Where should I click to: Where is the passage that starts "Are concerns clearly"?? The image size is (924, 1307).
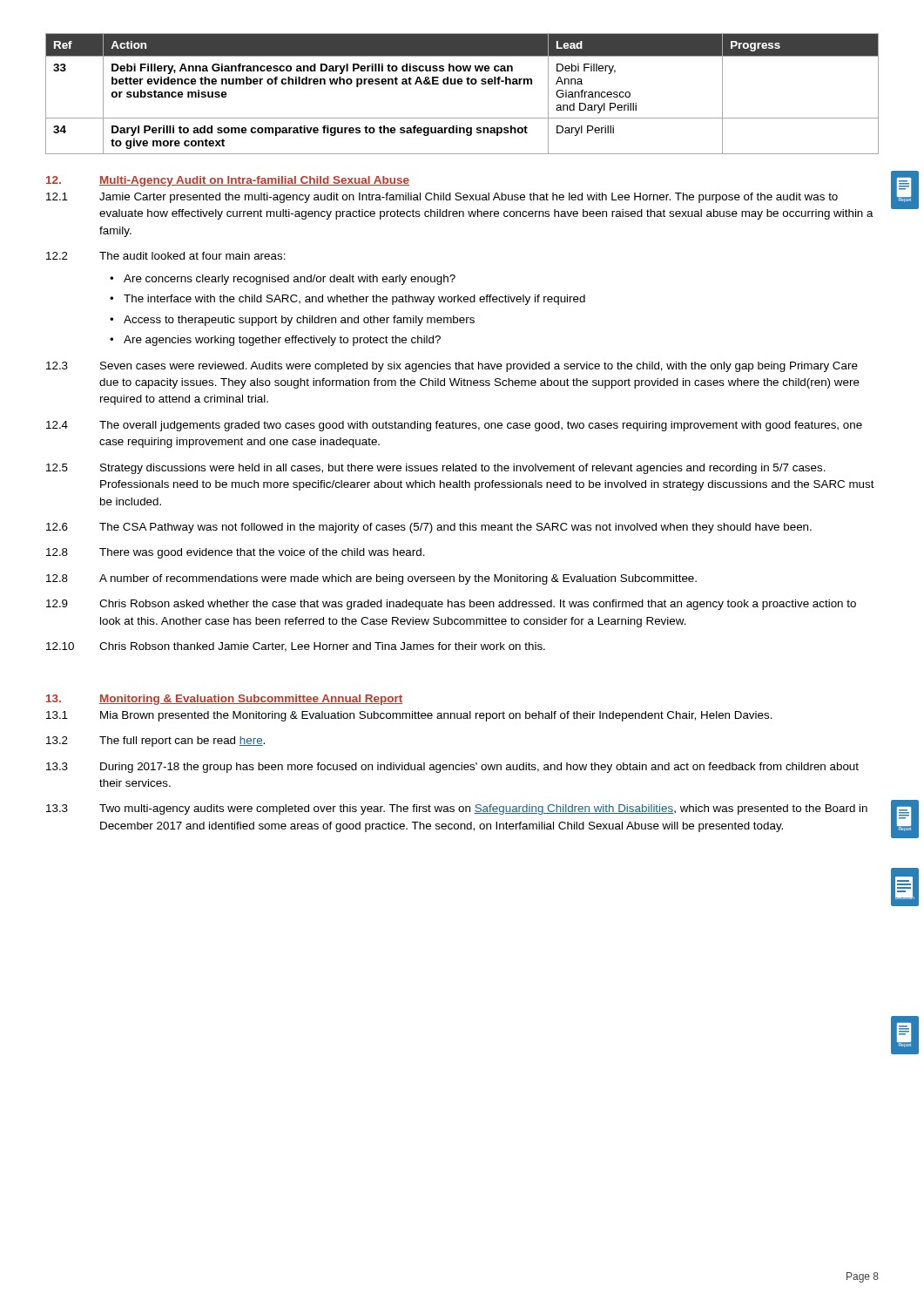click(x=290, y=278)
